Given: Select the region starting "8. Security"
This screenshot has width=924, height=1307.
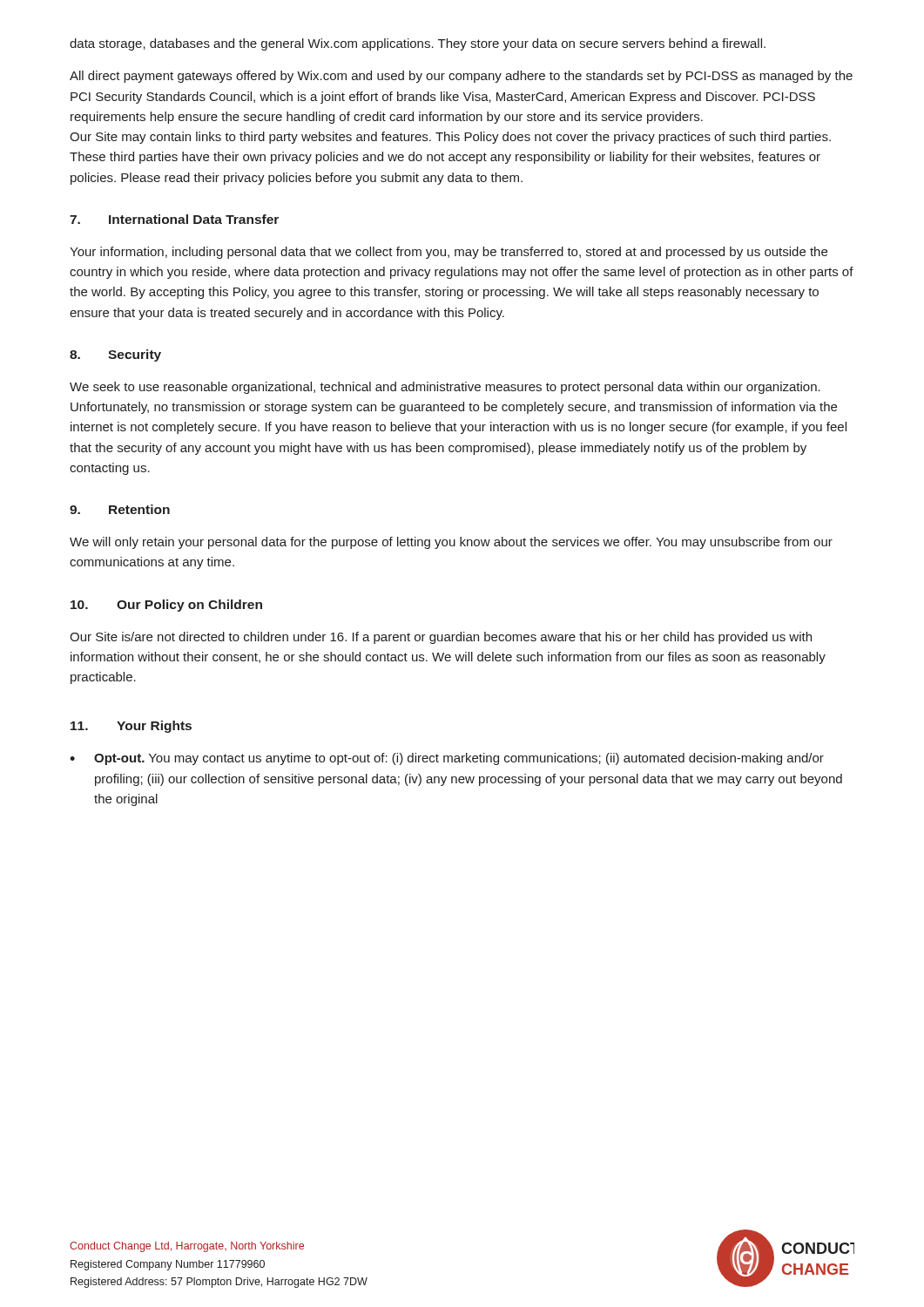Looking at the screenshot, I should [115, 356].
